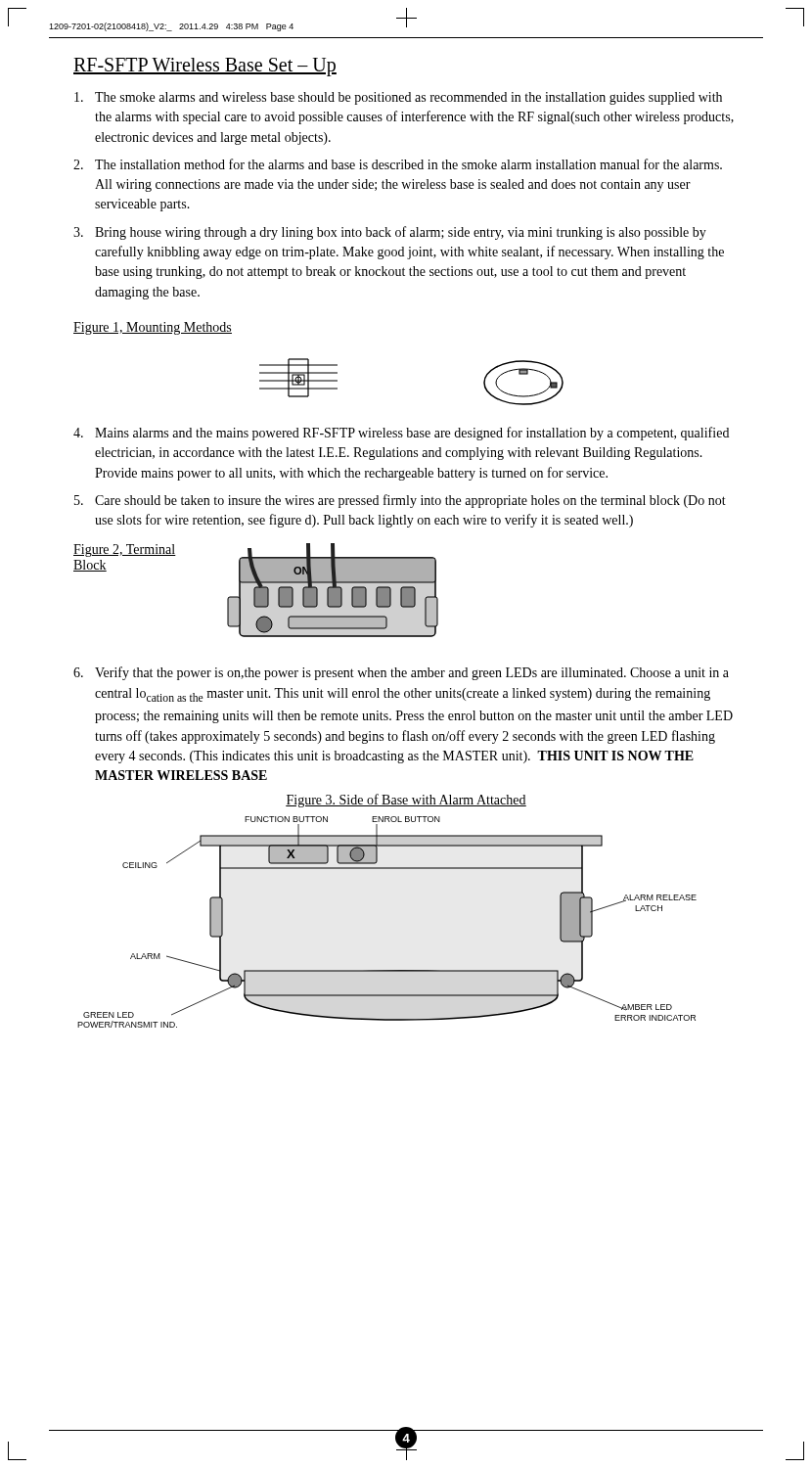Navigate to the text block starting "5. Care should"
812x1468 pixels.
coord(406,511)
